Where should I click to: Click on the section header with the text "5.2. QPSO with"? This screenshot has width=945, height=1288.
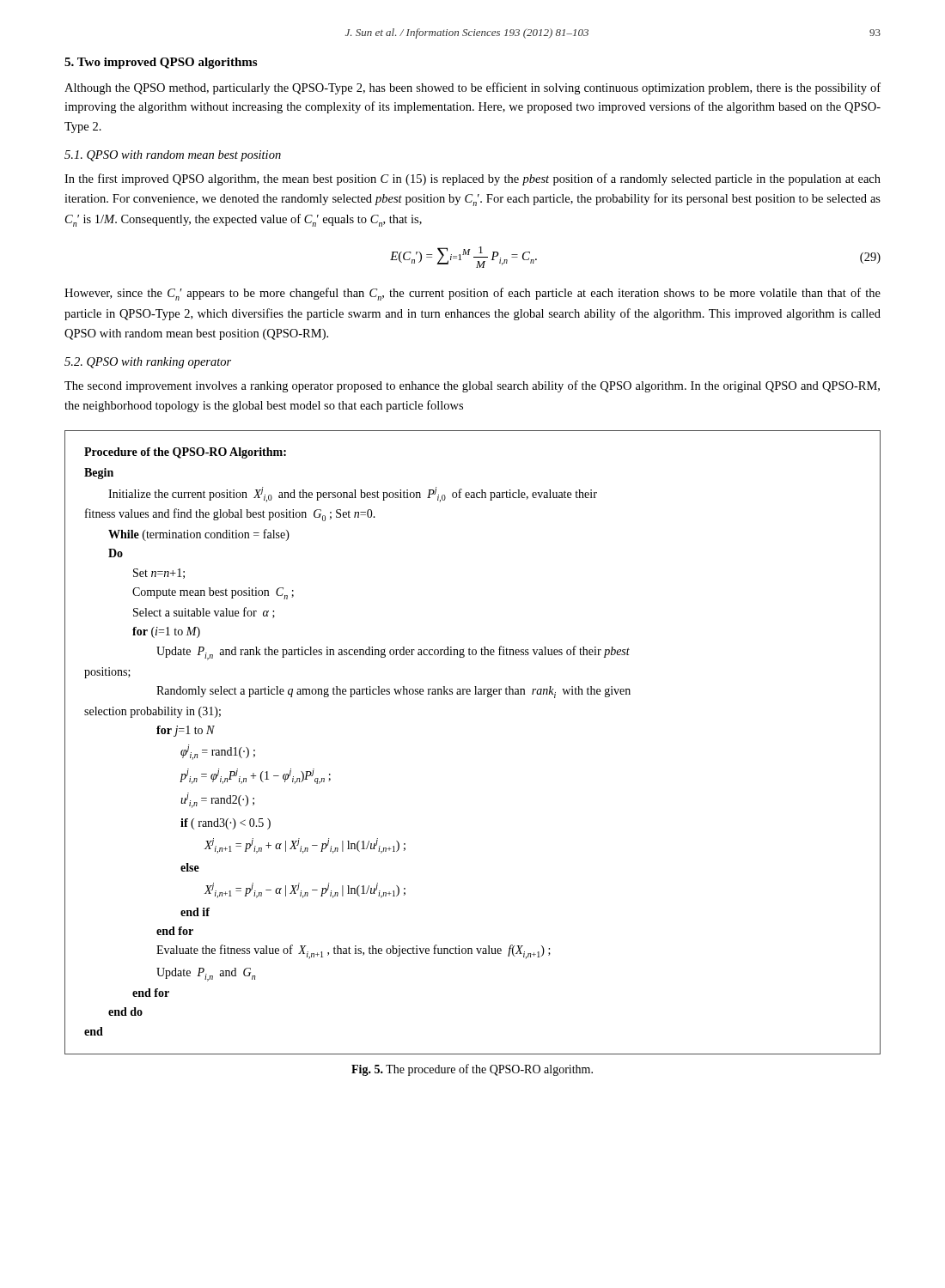click(x=148, y=362)
